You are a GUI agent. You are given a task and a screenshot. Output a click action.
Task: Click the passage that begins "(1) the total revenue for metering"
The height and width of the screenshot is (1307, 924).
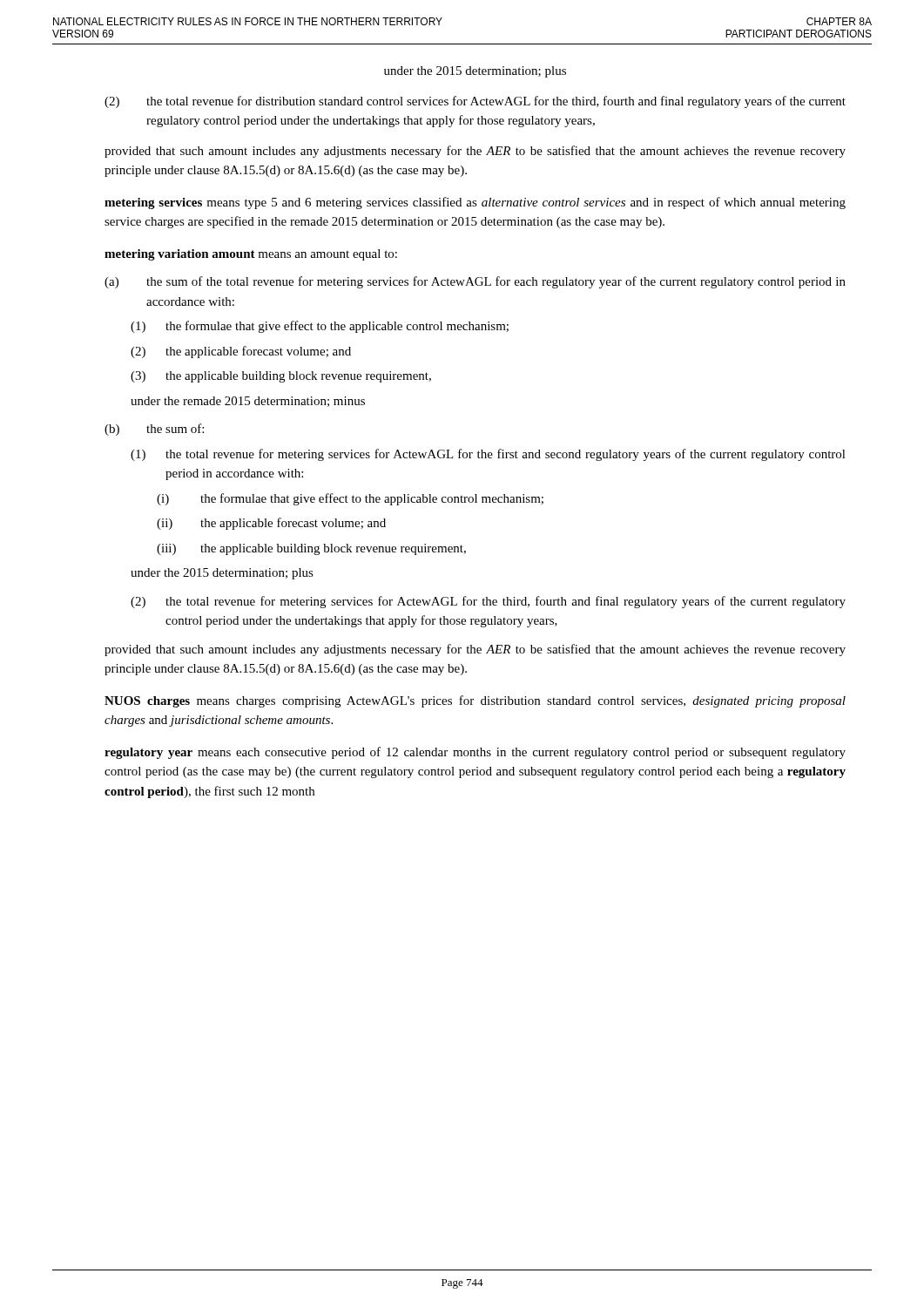click(x=488, y=464)
